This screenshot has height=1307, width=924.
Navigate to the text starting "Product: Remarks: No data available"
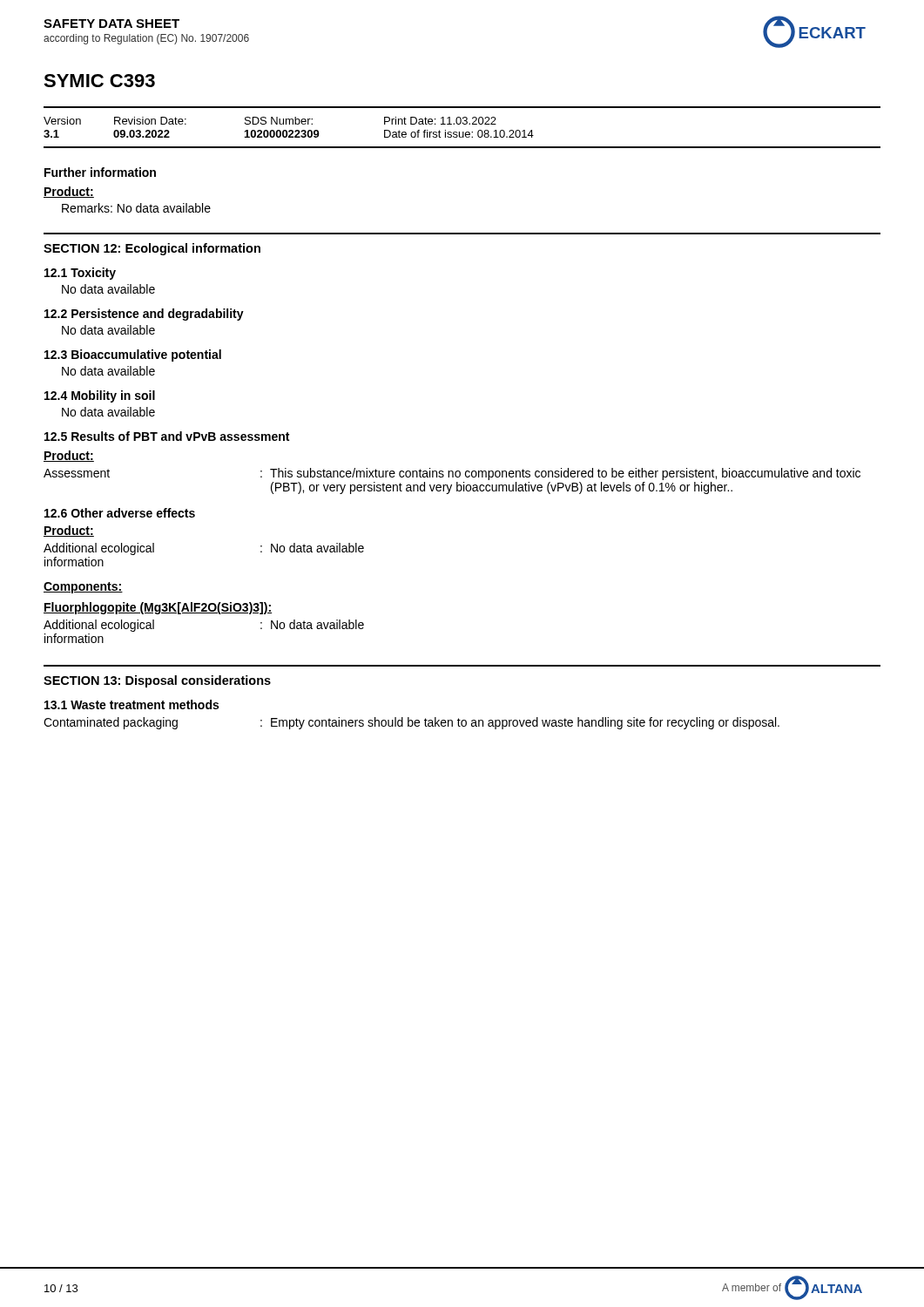(x=69, y=192)
